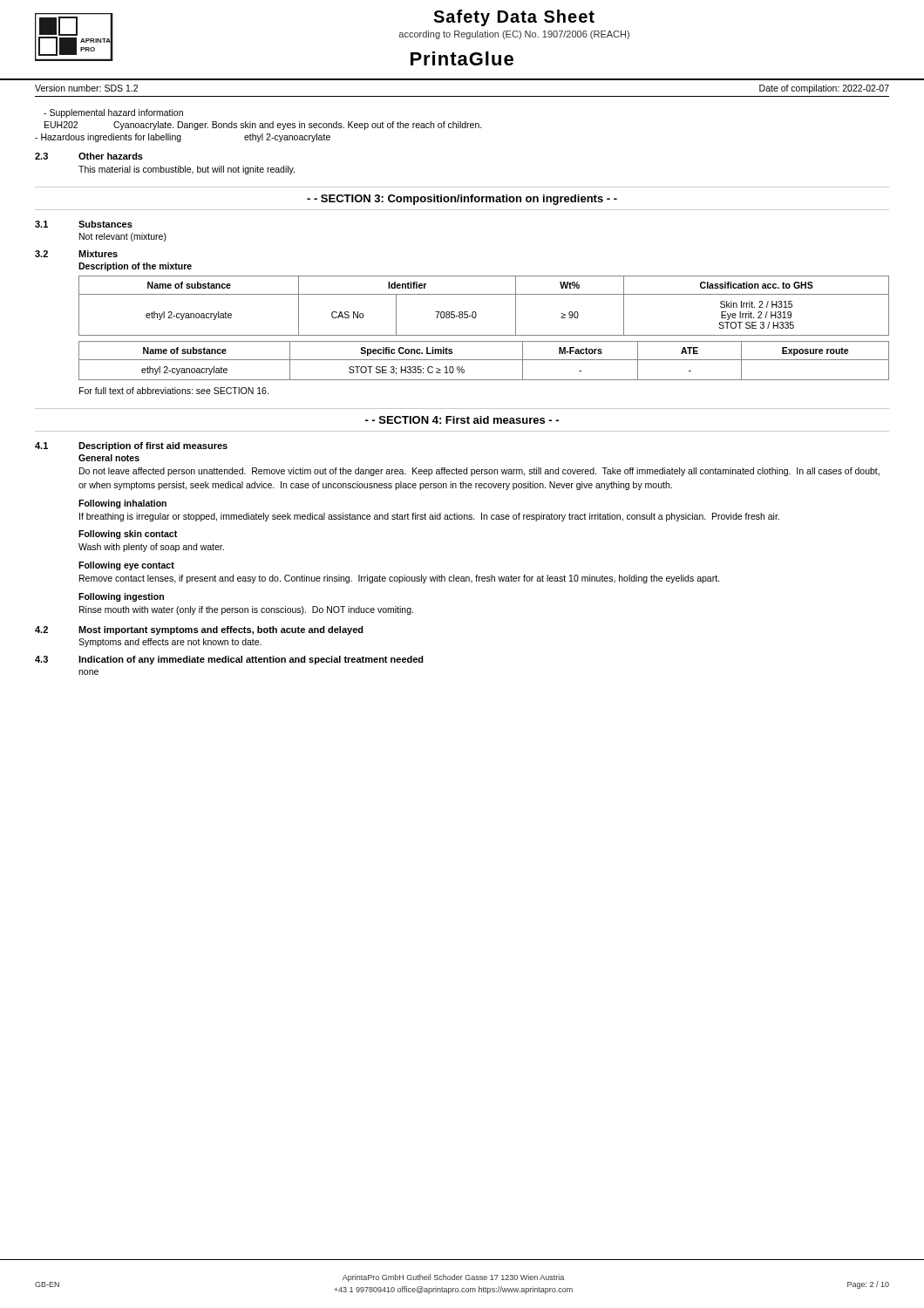Select the section header containing "3.1 Substances"
This screenshot has width=924, height=1308.
tap(84, 224)
